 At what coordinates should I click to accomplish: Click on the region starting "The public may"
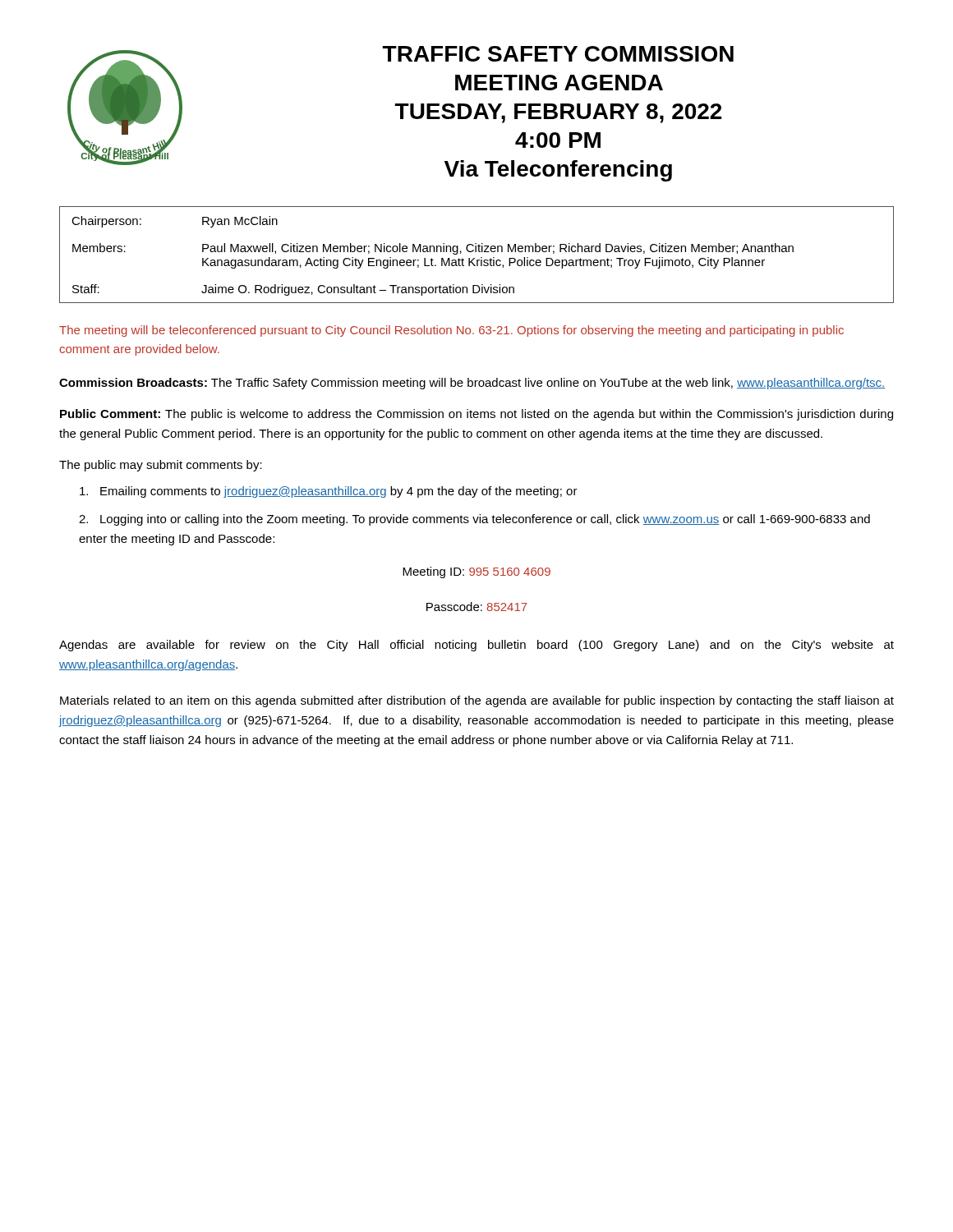point(161,464)
